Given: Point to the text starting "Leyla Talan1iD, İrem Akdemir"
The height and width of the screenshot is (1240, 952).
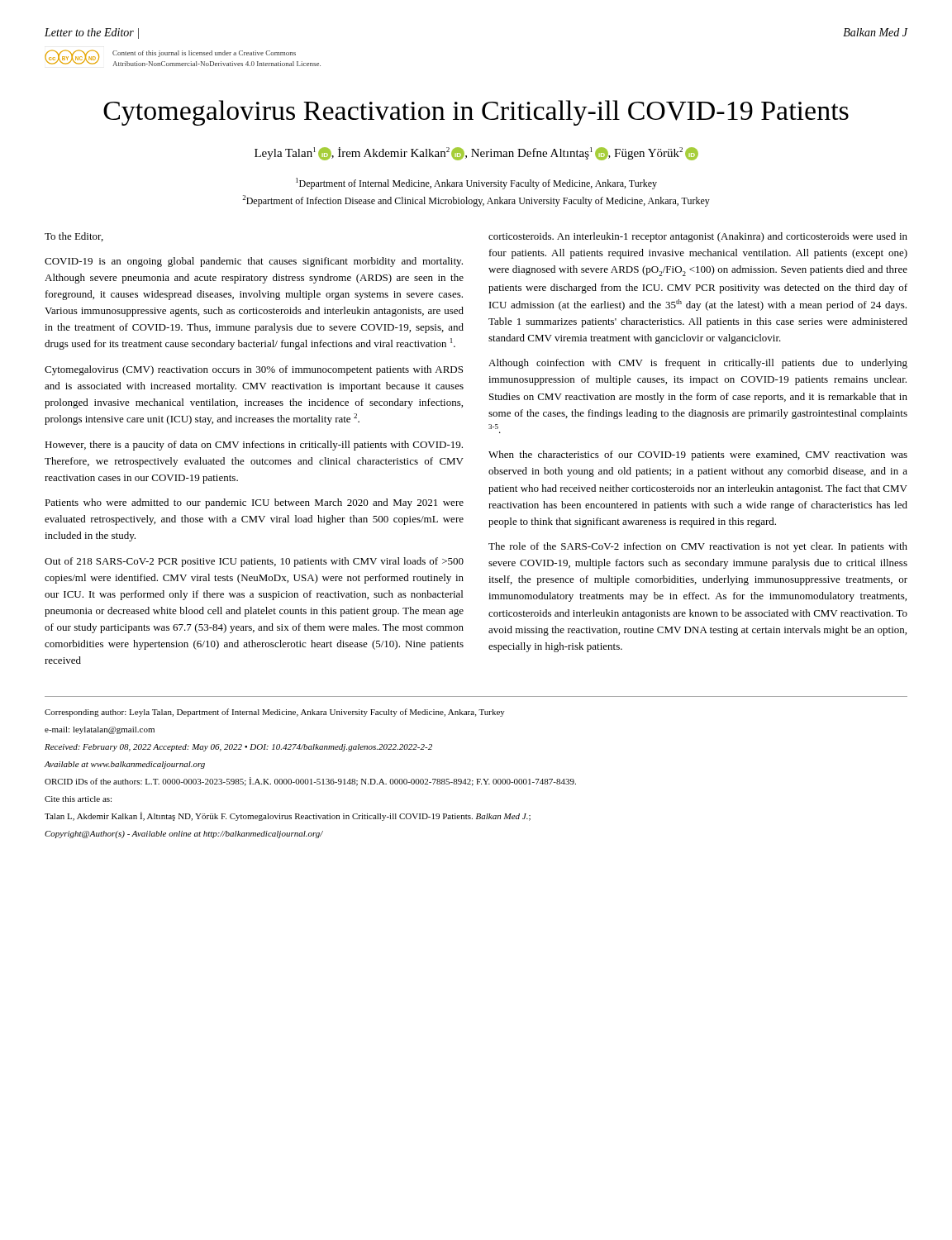Looking at the screenshot, I should 476,153.
